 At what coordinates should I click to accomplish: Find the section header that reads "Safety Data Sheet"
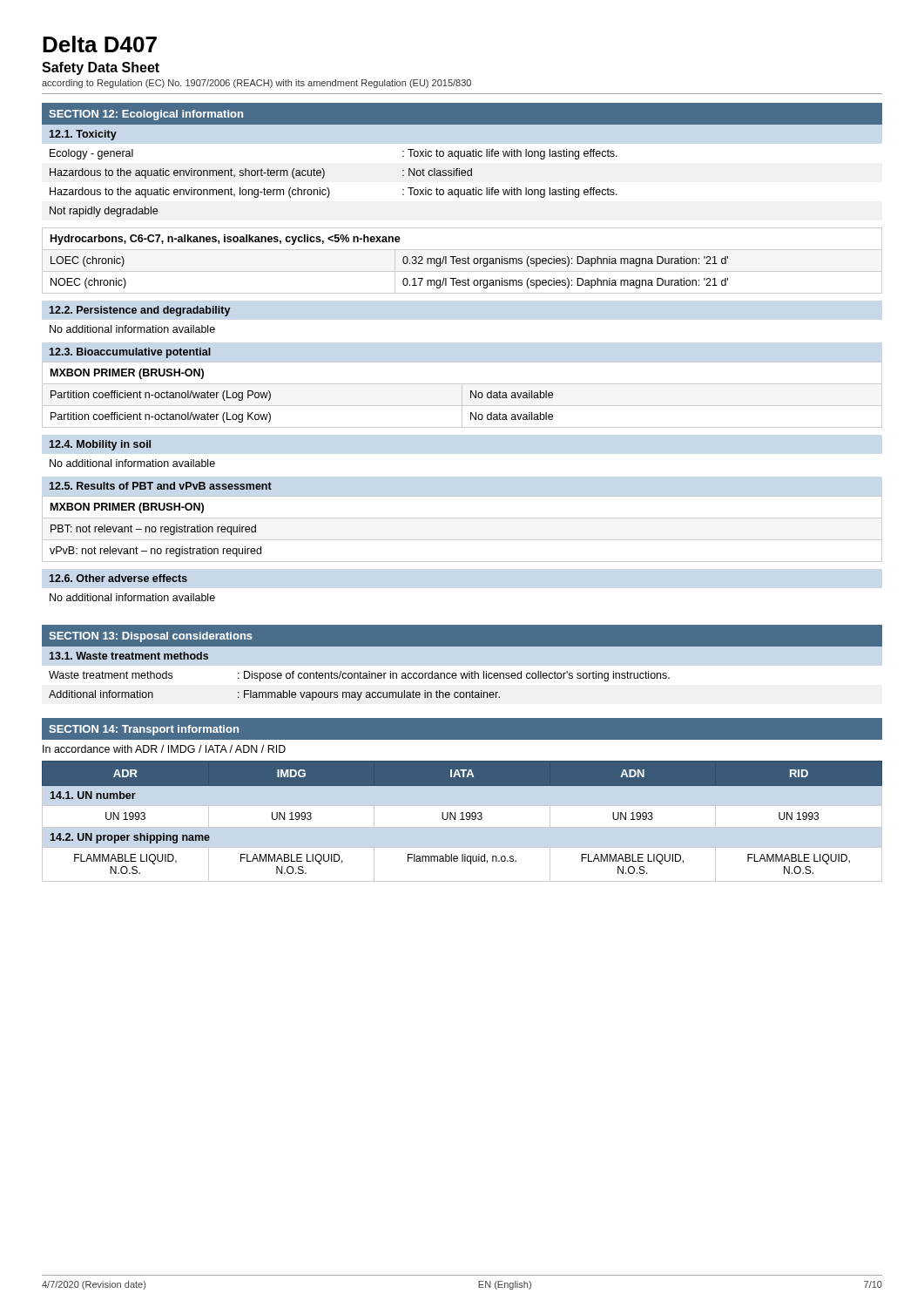pyautogui.click(x=462, y=68)
